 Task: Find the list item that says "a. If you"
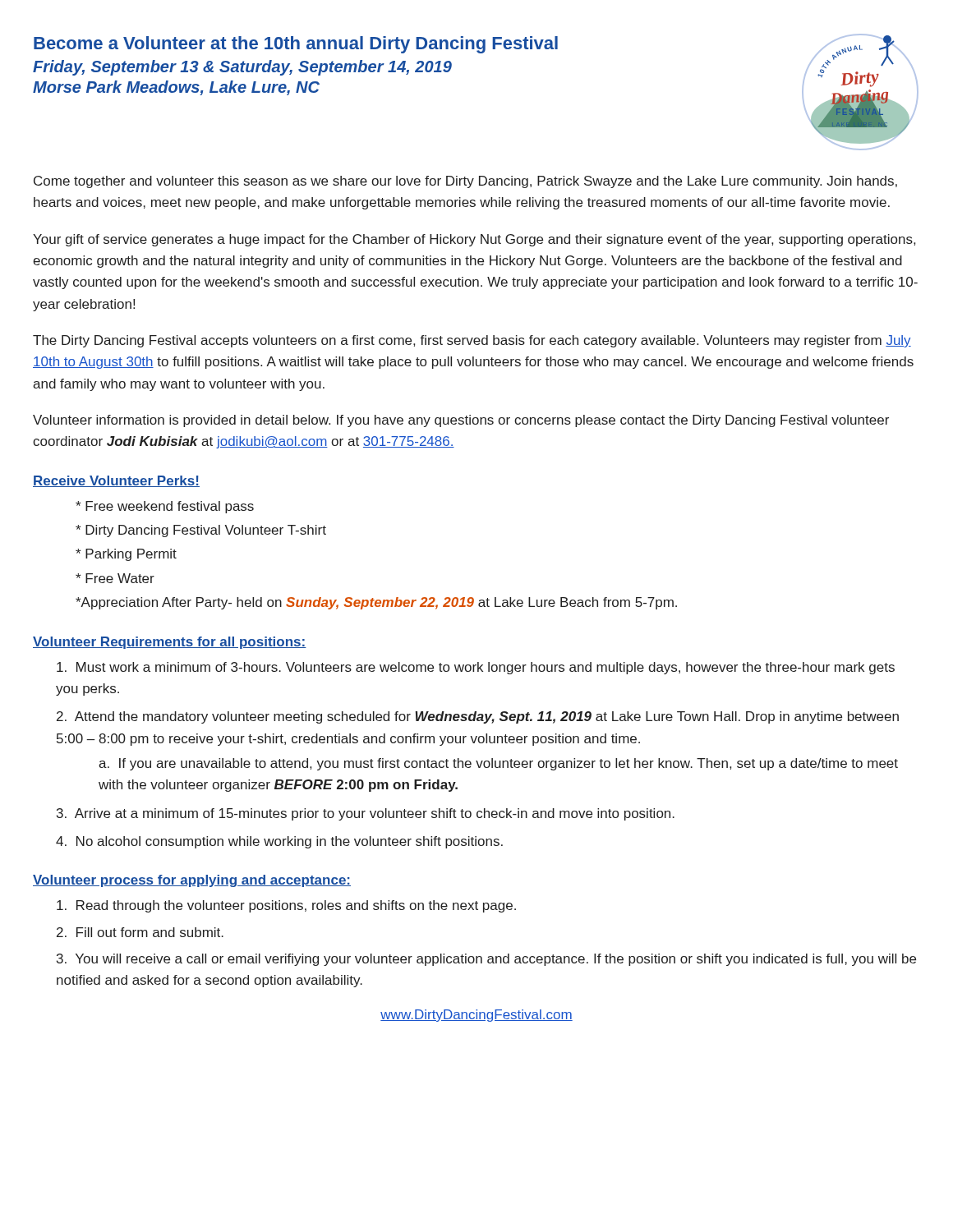498,774
